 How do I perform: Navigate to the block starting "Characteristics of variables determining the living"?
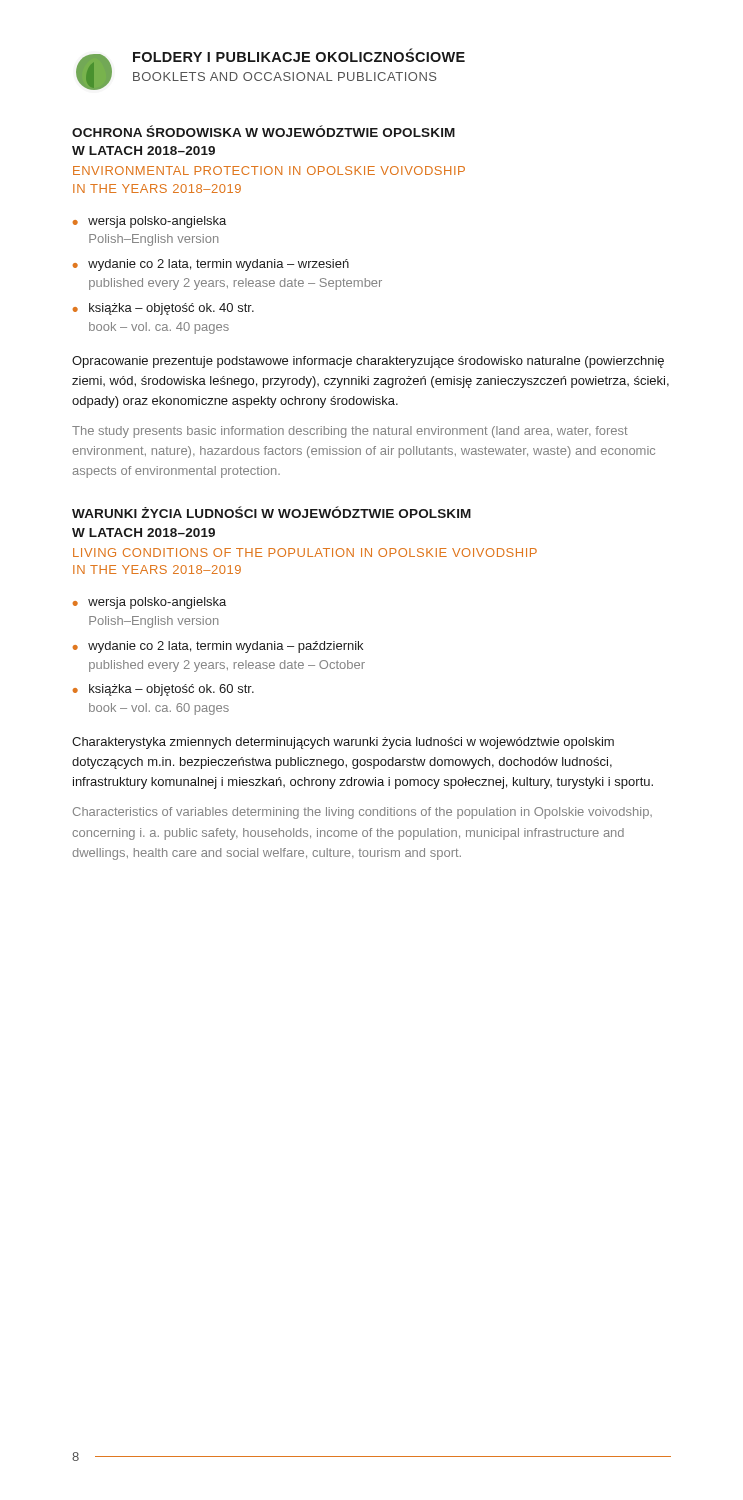tap(362, 832)
